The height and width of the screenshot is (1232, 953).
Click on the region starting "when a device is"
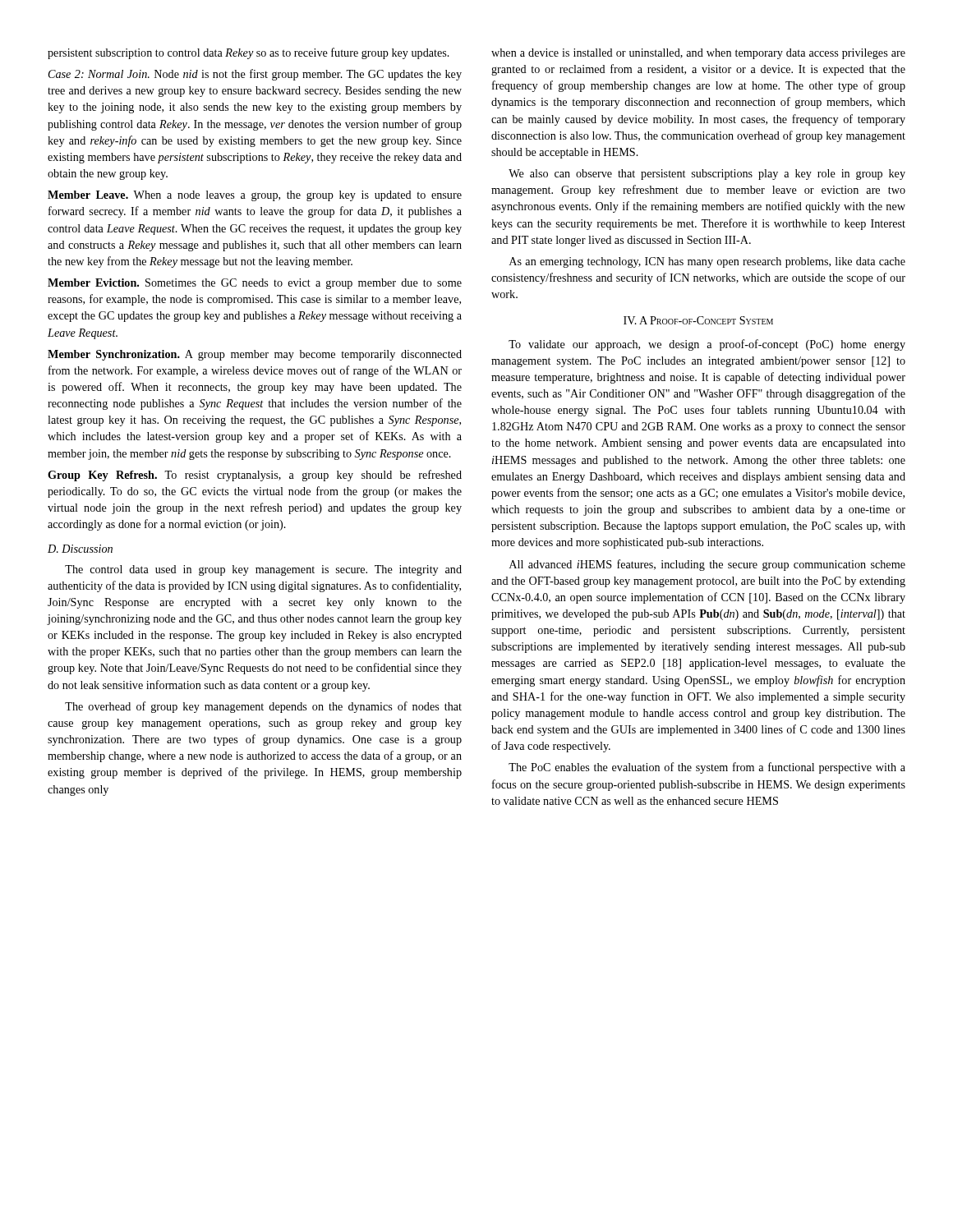698,102
